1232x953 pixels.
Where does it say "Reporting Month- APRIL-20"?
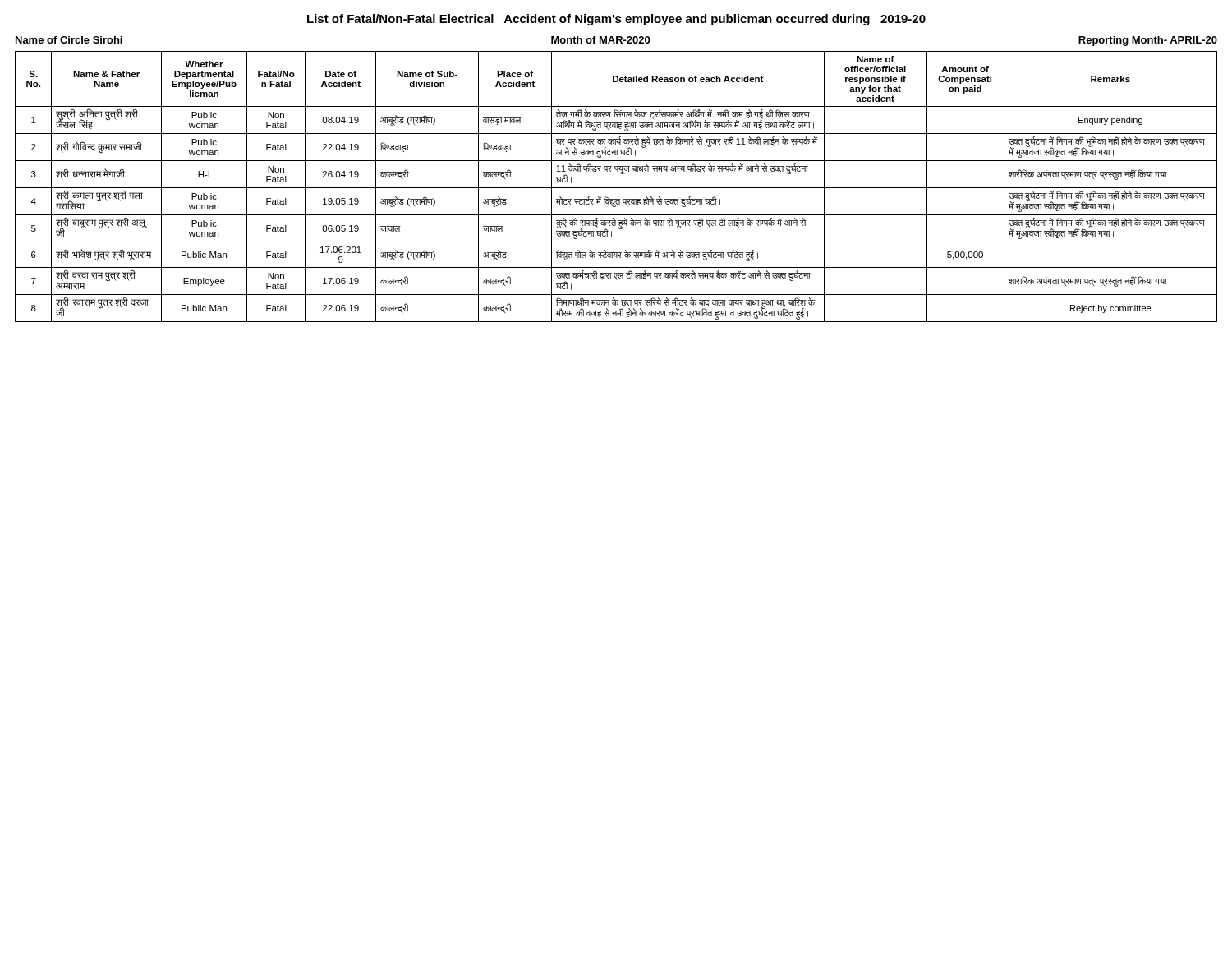point(1148,40)
